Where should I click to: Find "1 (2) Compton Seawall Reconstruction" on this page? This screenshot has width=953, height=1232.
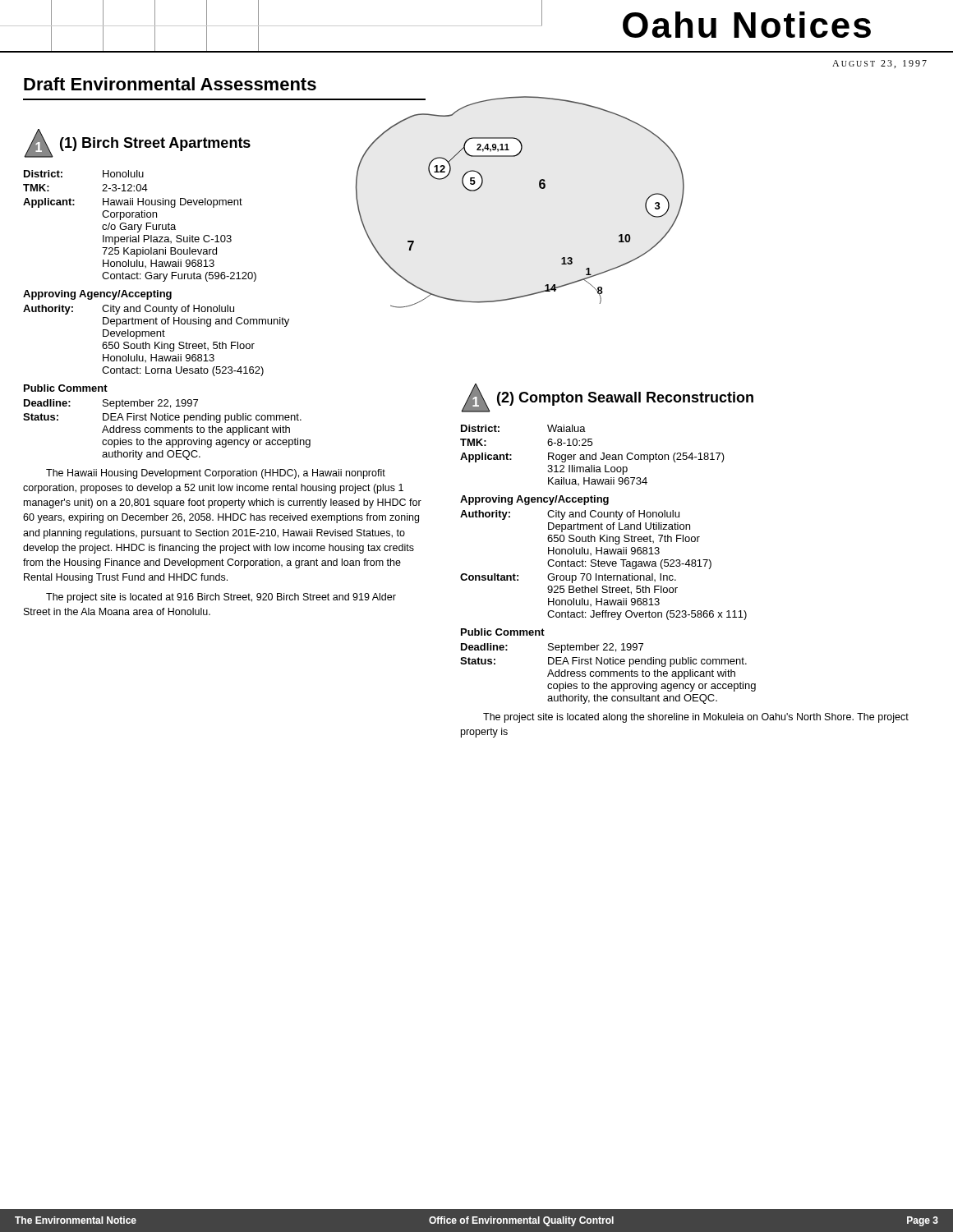pos(607,398)
